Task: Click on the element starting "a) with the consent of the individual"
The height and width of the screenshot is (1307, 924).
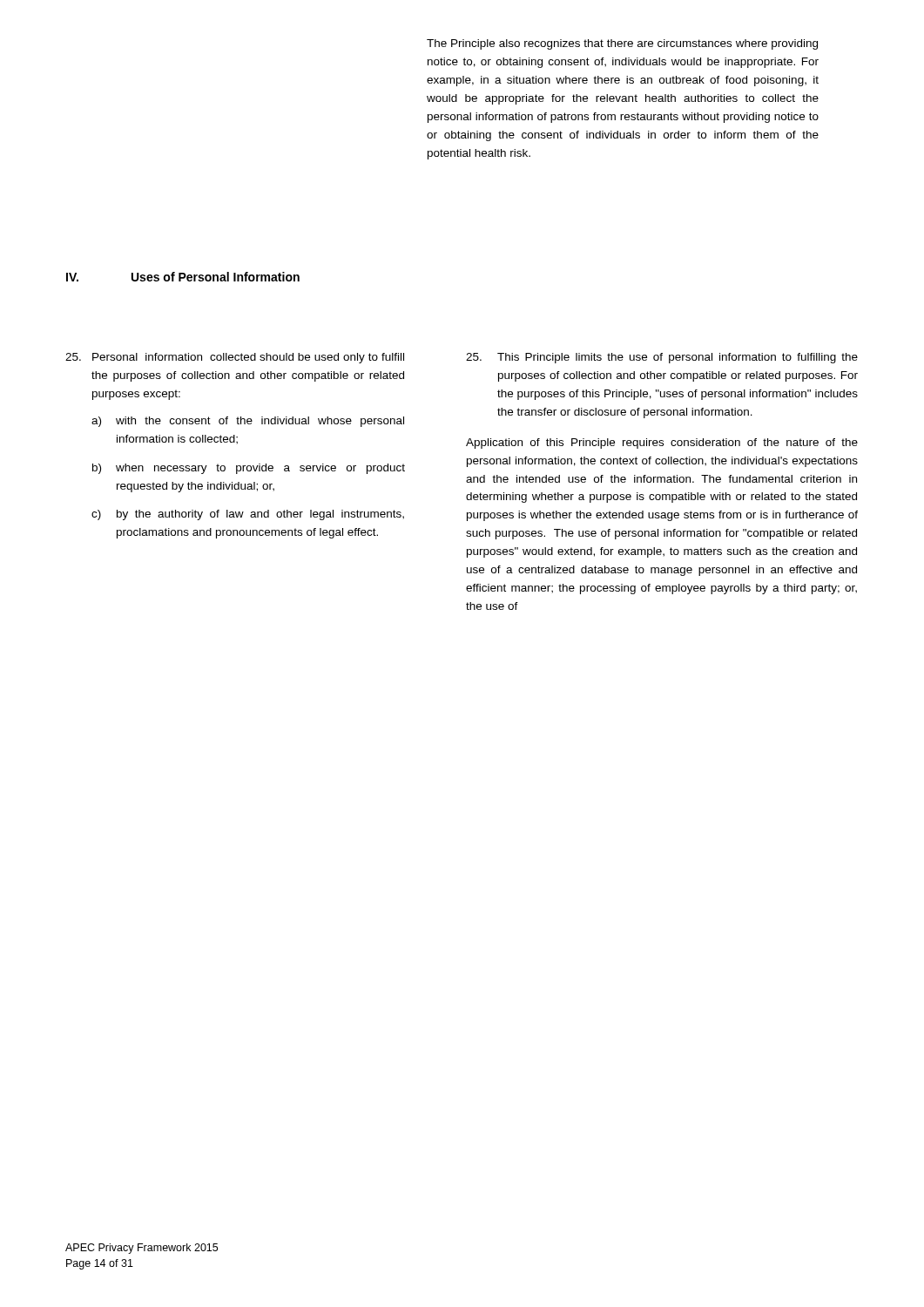Action: pos(248,430)
